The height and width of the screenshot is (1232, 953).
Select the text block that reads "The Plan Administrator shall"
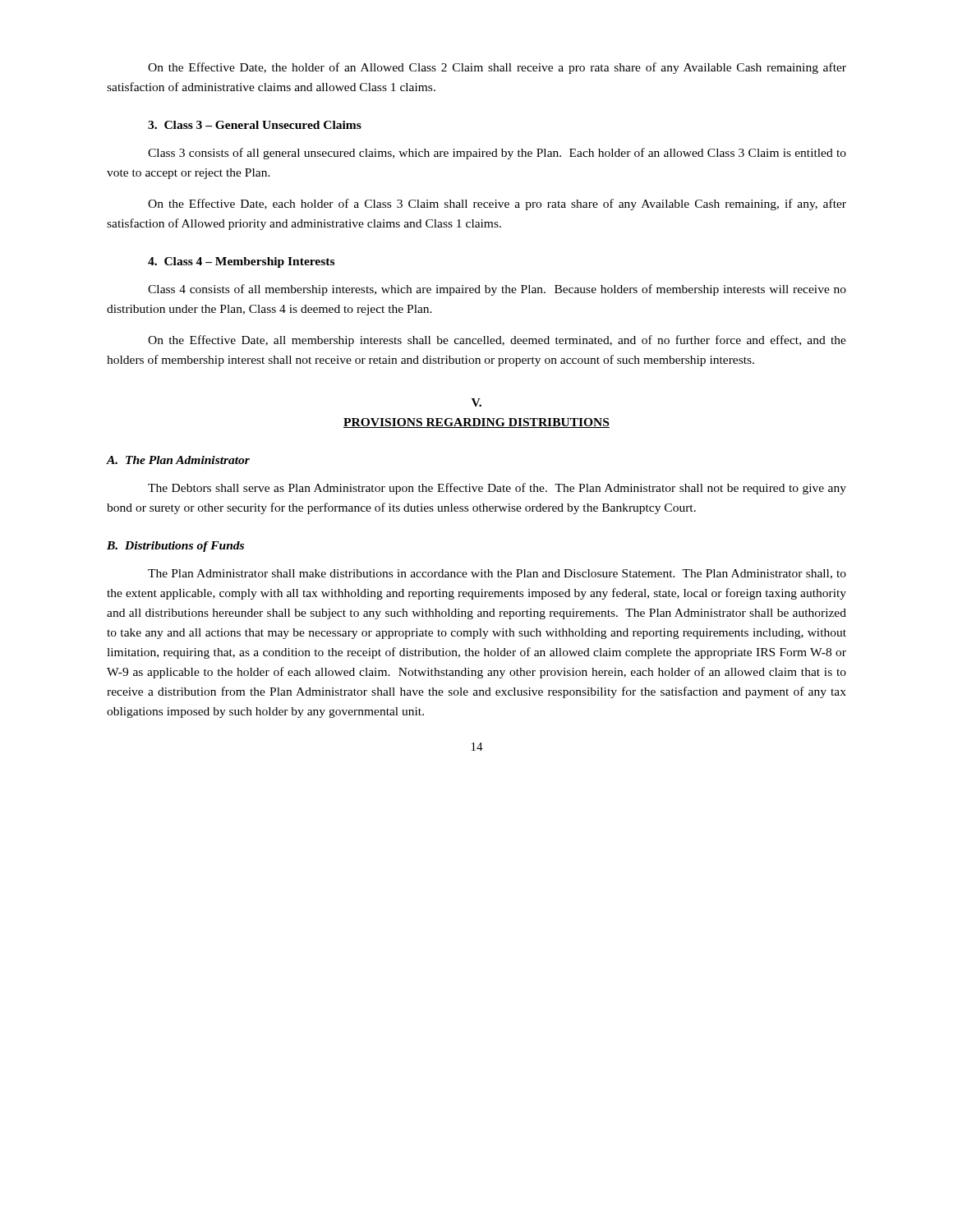pyautogui.click(x=476, y=643)
